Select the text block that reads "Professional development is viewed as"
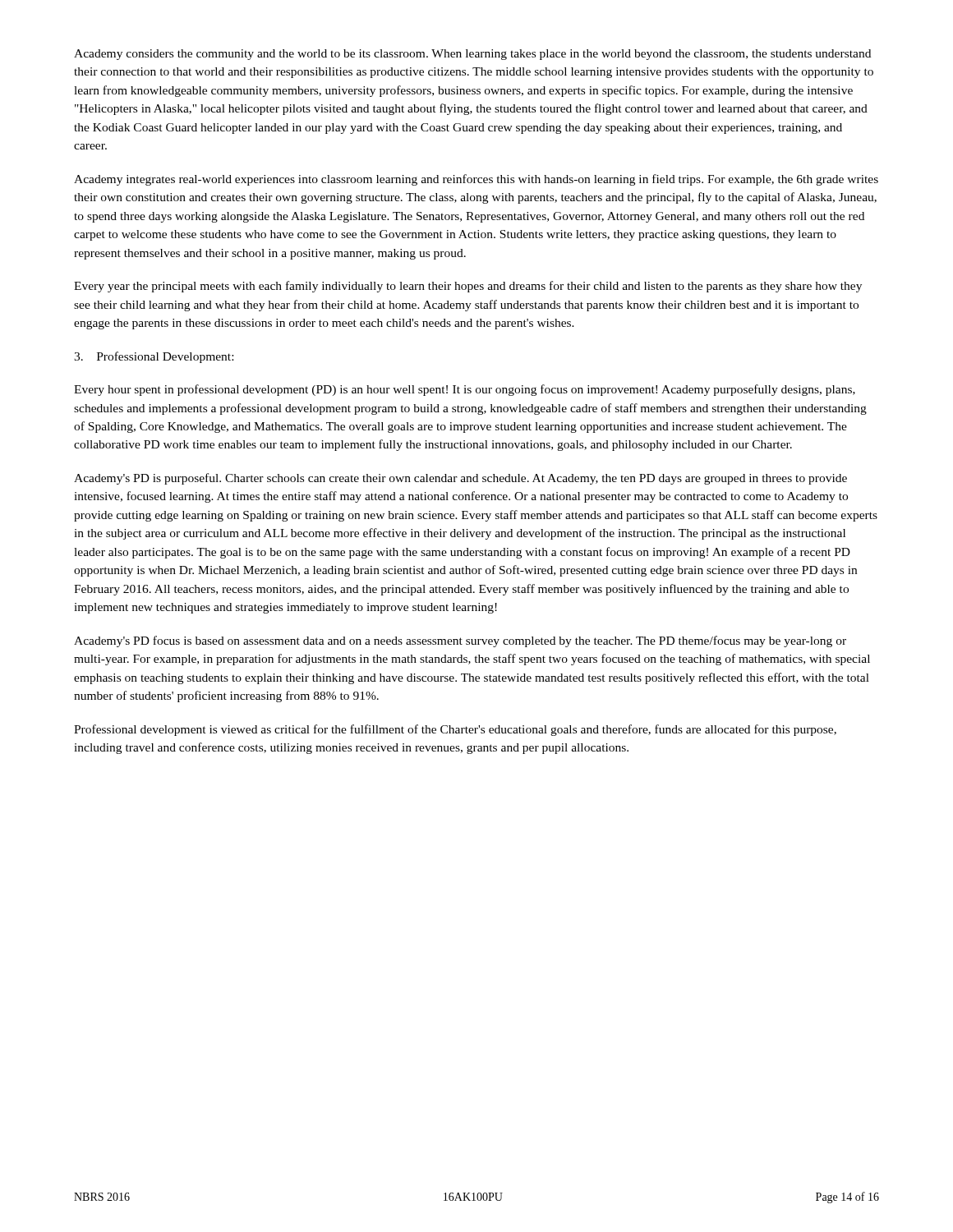953x1232 pixels. pyautogui.click(x=455, y=738)
